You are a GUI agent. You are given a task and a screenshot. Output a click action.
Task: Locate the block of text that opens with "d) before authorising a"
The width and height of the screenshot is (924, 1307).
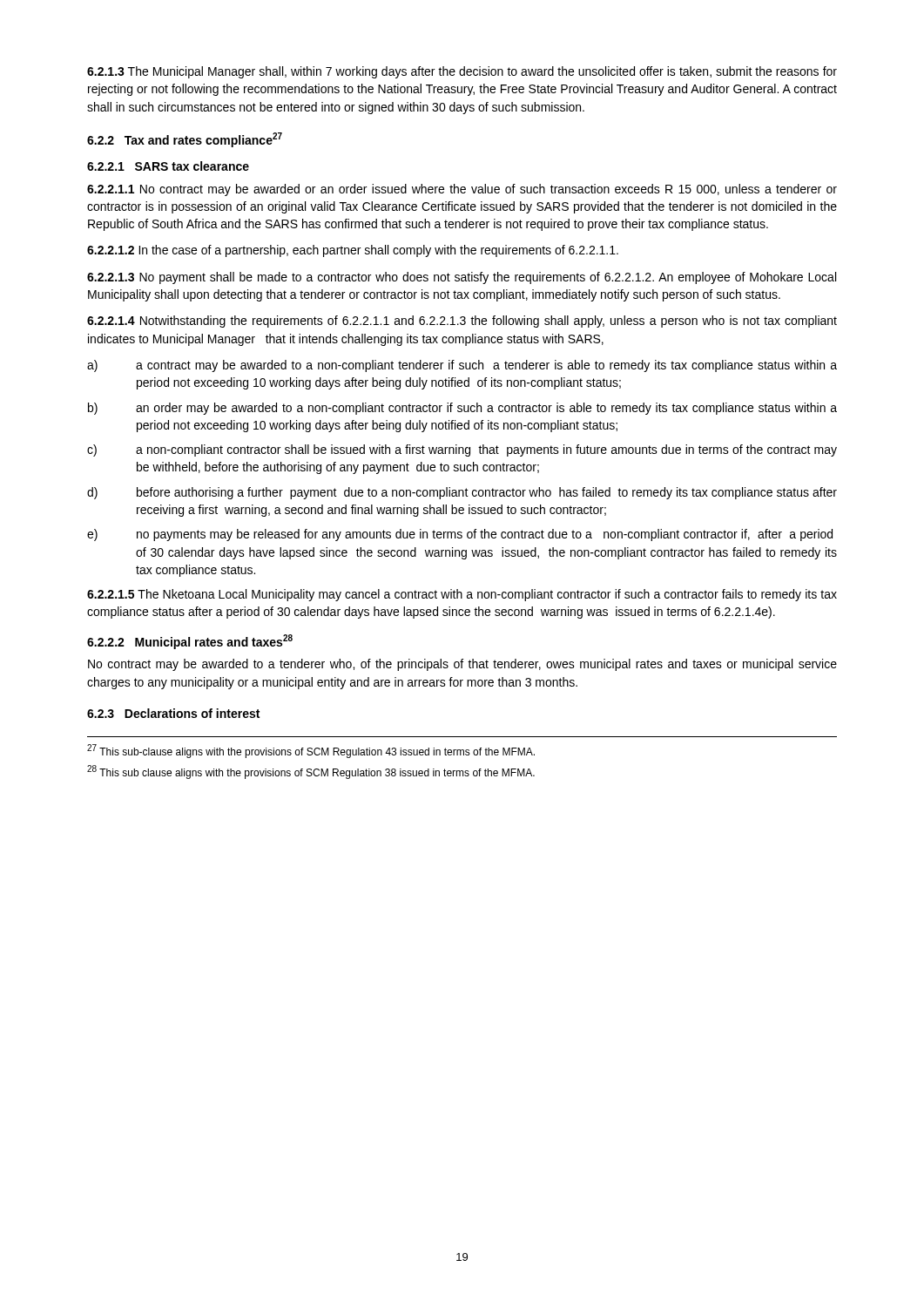coord(462,501)
